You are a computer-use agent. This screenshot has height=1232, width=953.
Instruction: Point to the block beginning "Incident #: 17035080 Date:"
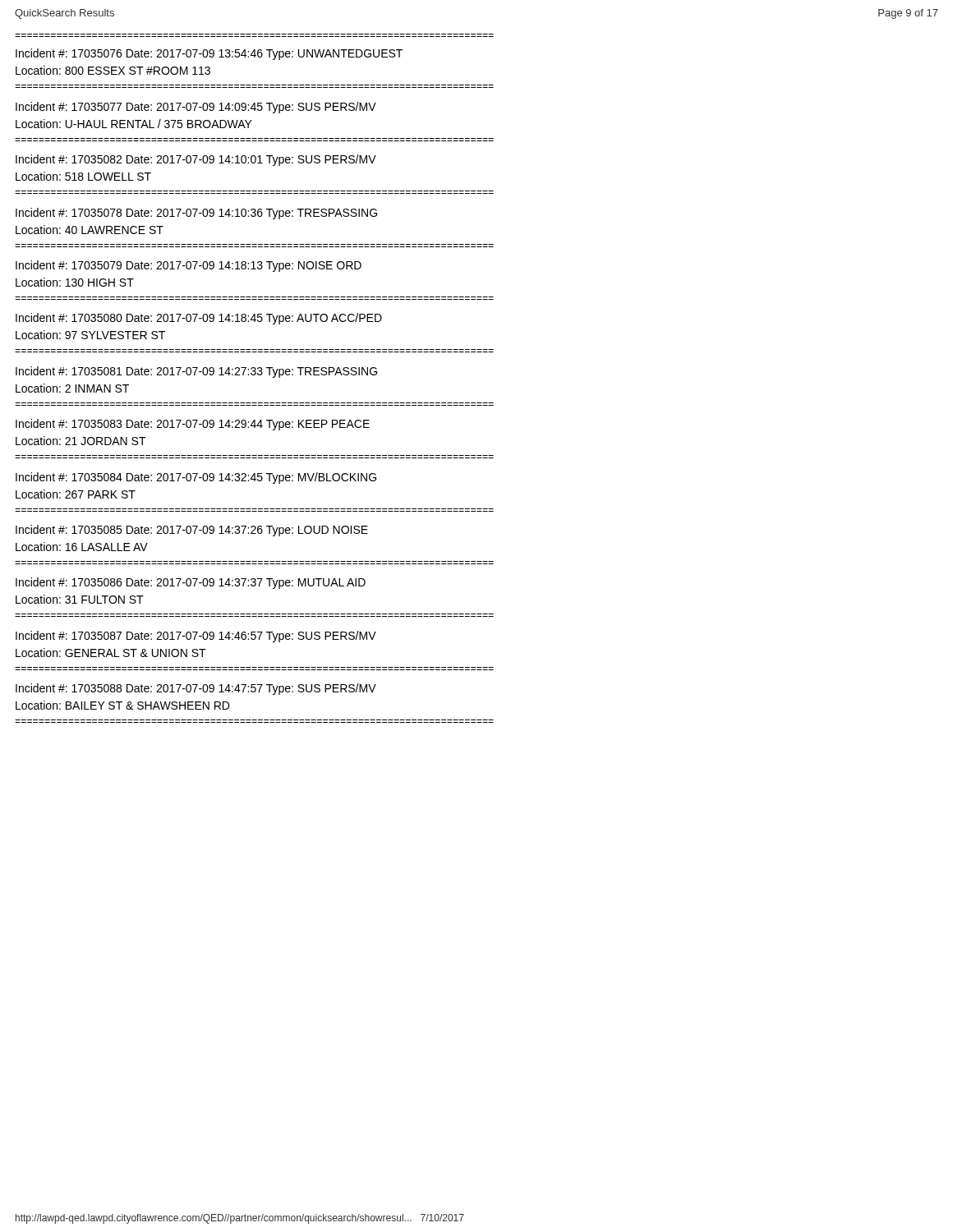click(x=199, y=319)
